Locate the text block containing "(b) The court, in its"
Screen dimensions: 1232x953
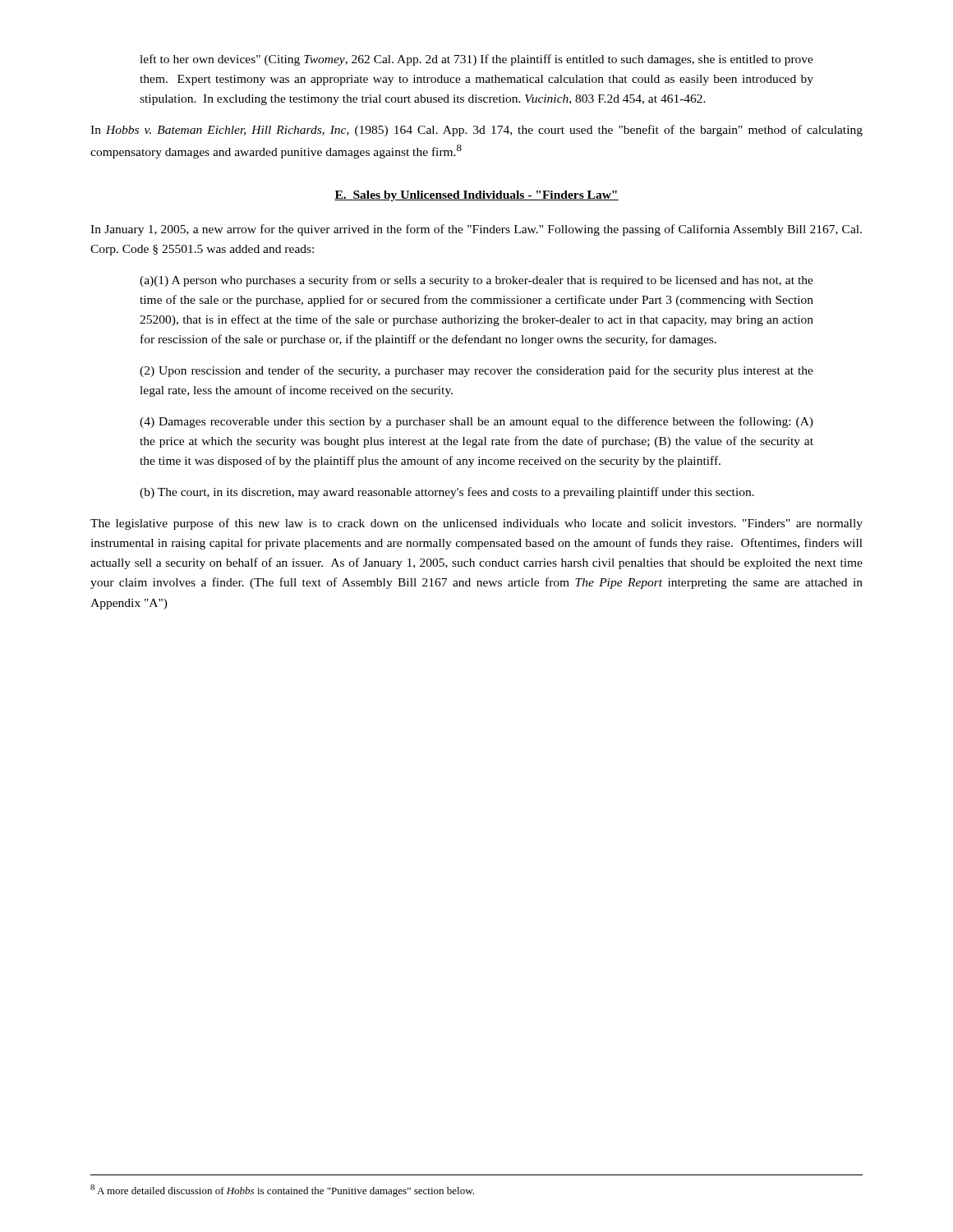coord(447,492)
